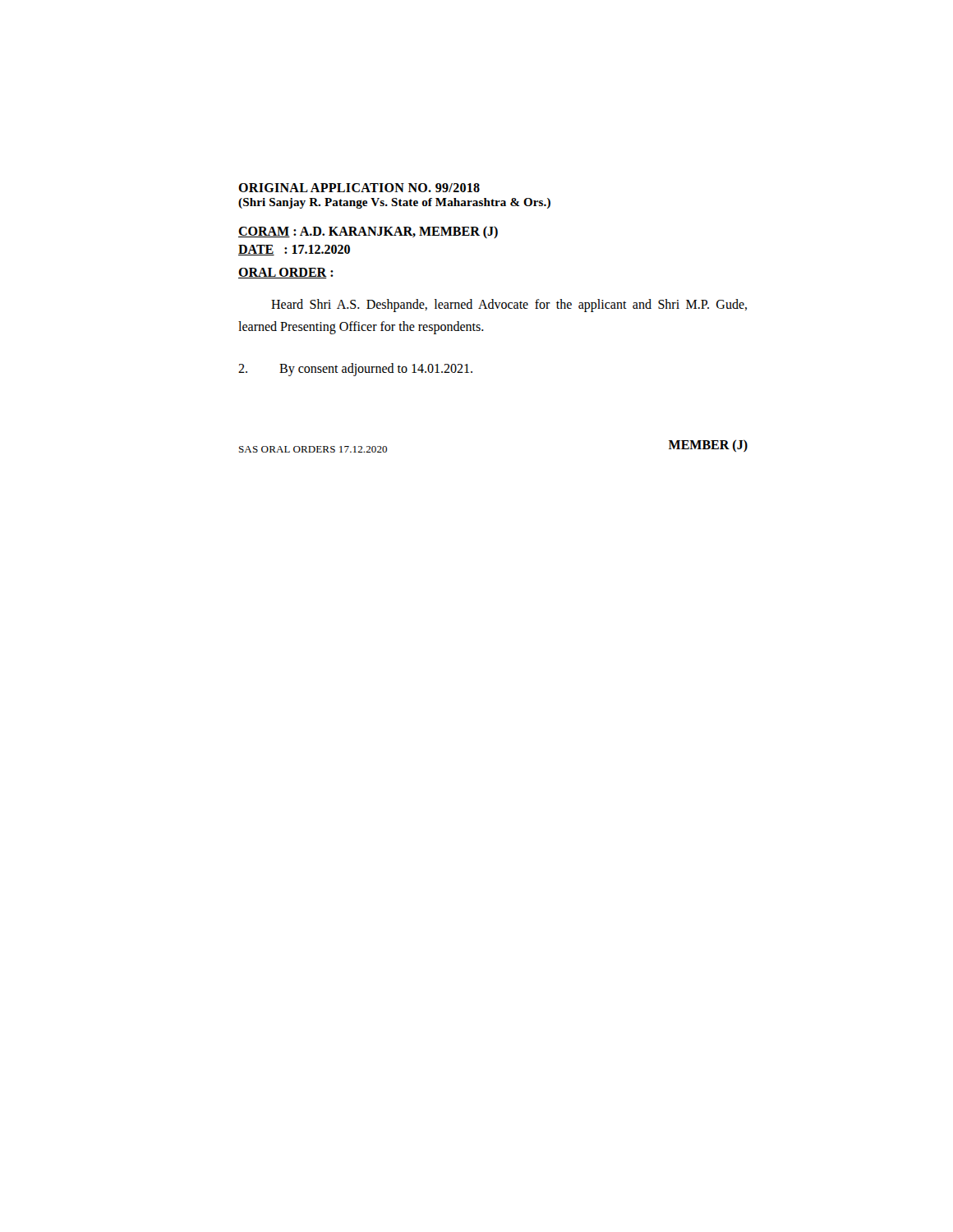Image resolution: width=953 pixels, height=1232 pixels.
Task: Find the text that reads "MEMBER (J)"
Action: point(708,444)
